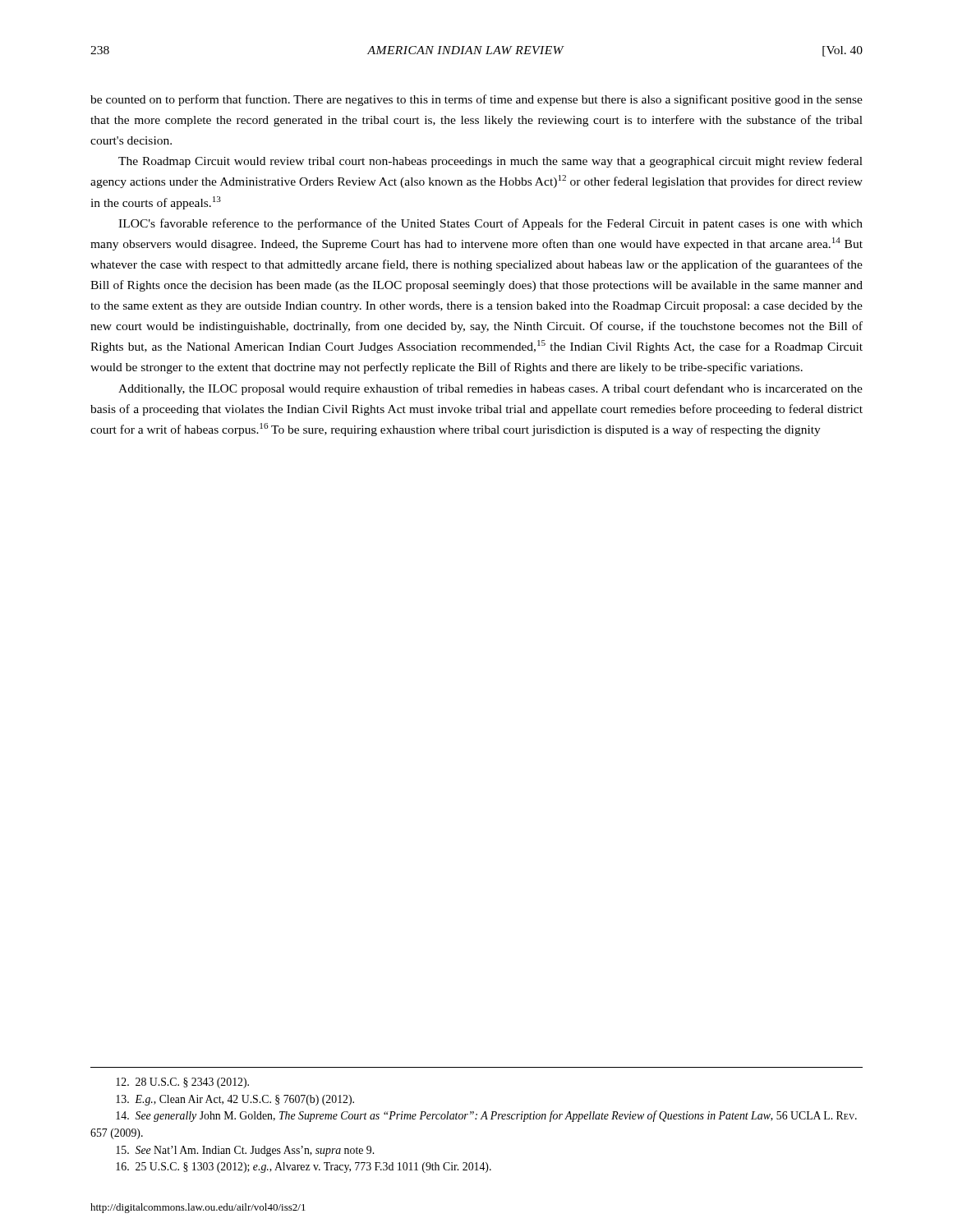Locate the element starting "28 U.S.C. §"
Viewport: 953px width, 1232px height.
tap(476, 1125)
